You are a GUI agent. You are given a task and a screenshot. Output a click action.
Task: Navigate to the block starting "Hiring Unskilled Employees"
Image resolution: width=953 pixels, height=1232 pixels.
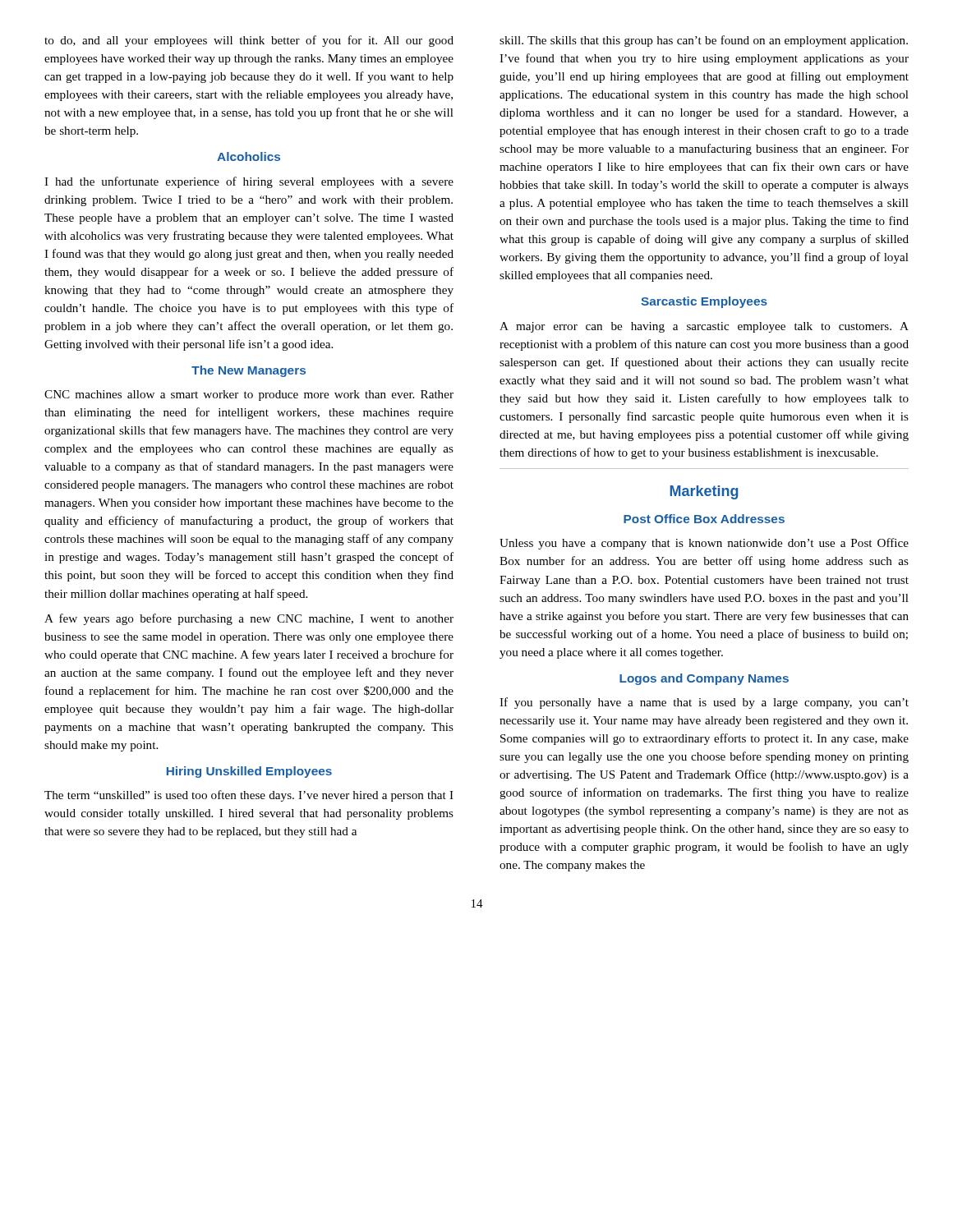[x=249, y=771]
